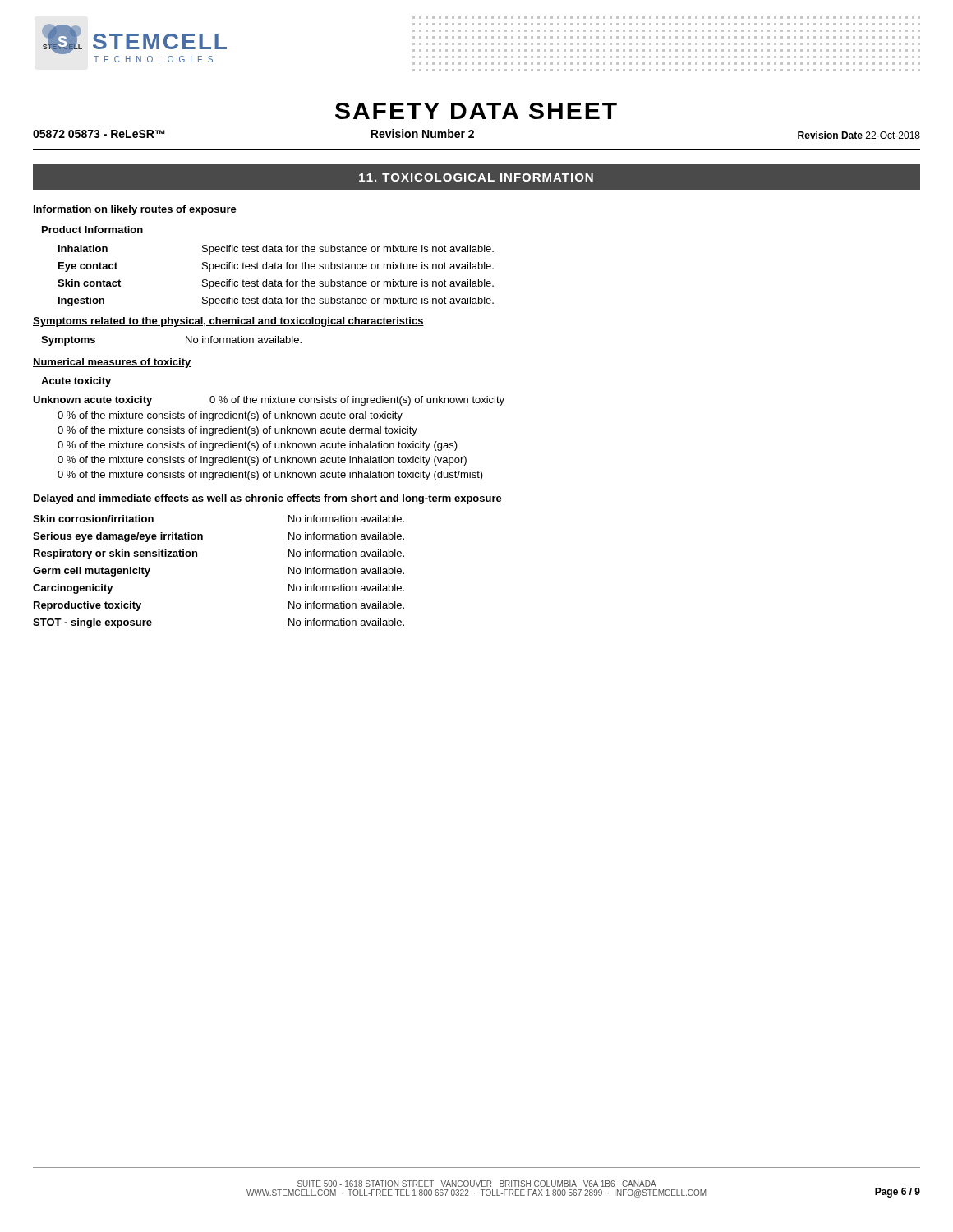Select the element starting "Skin contact Specific"
This screenshot has width=953, height=1232.
pyautogui.click(x=276, y=283)
